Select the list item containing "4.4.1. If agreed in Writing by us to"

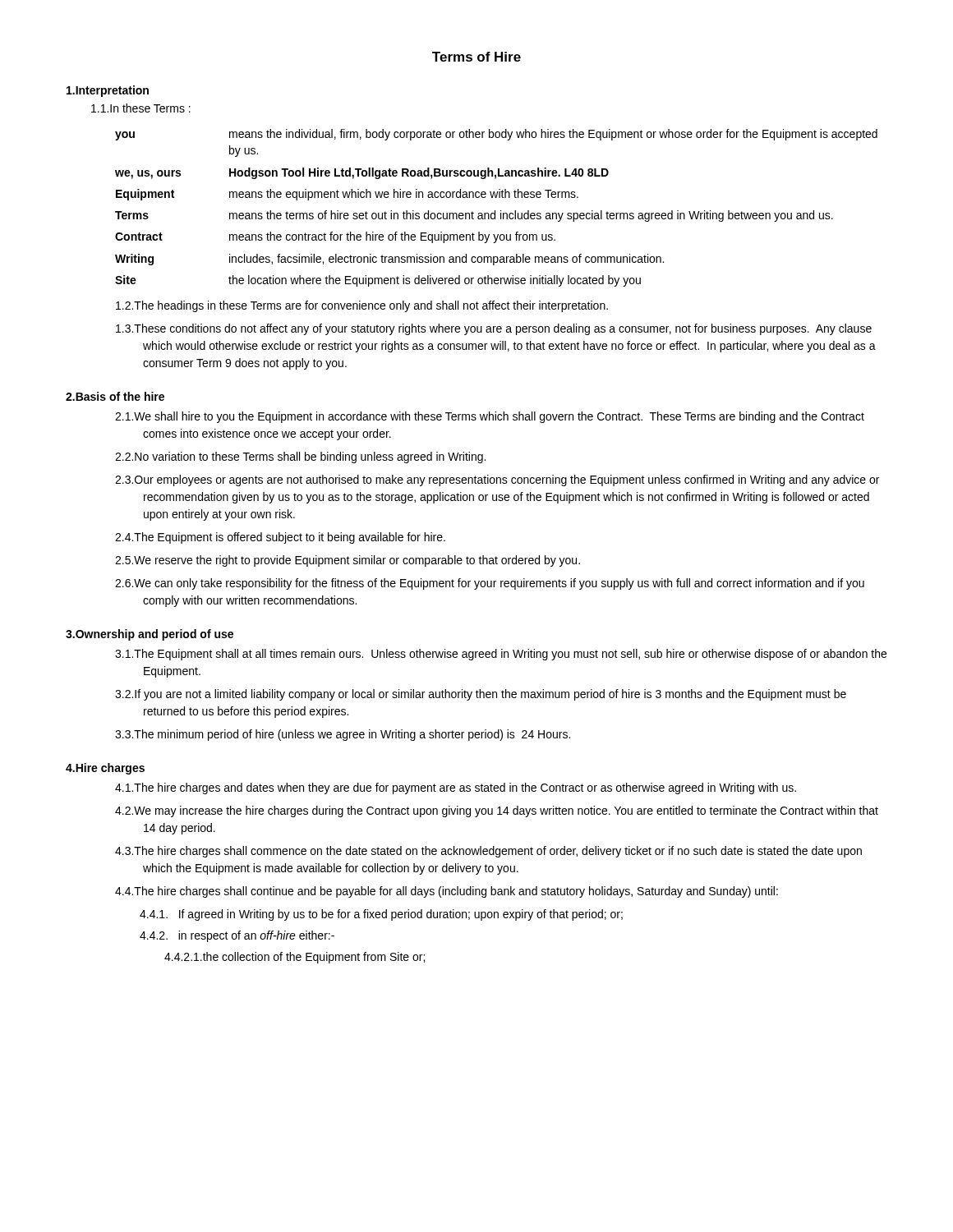tap(382, 914)
